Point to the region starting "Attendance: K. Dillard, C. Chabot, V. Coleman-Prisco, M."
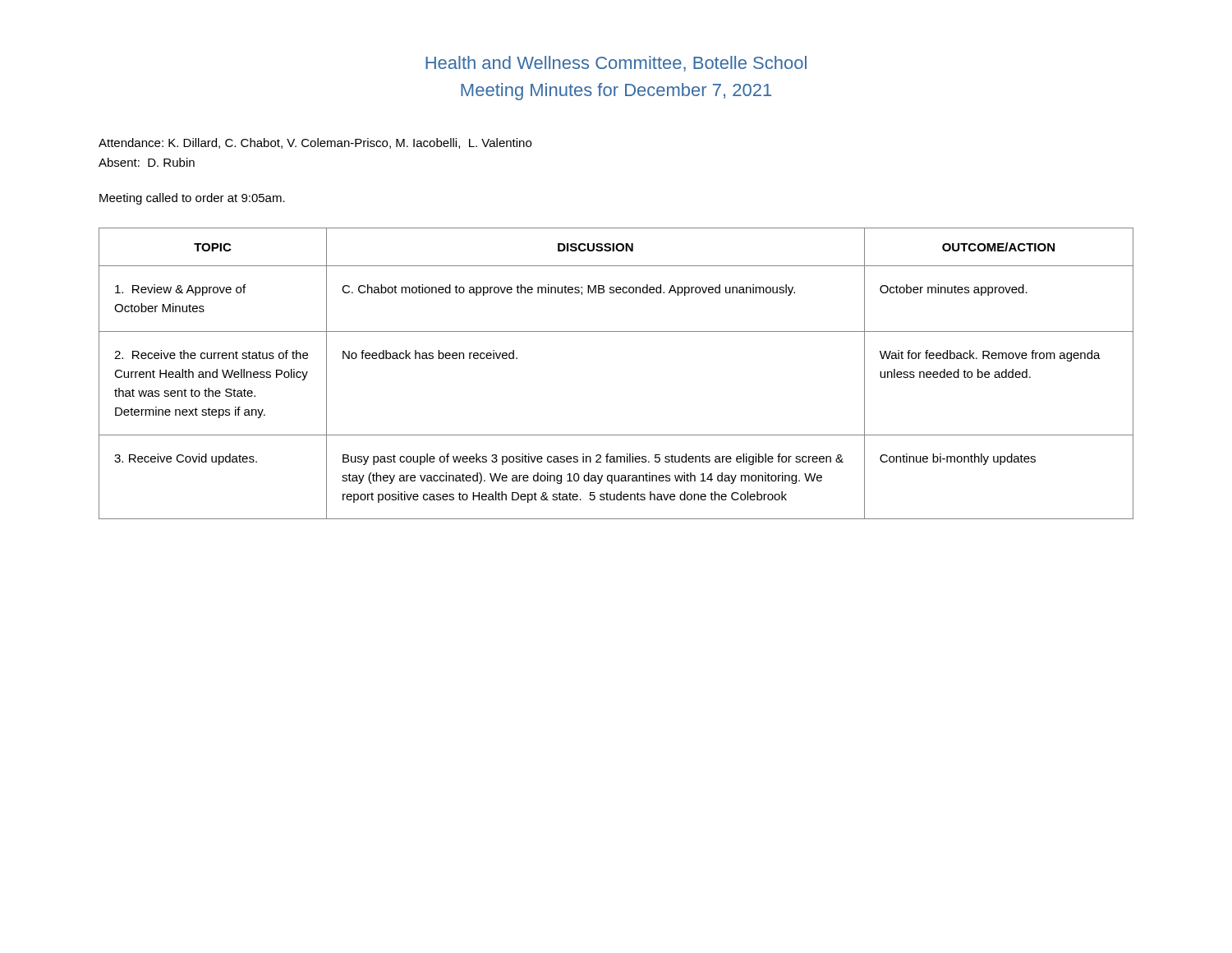 point(315,152)
